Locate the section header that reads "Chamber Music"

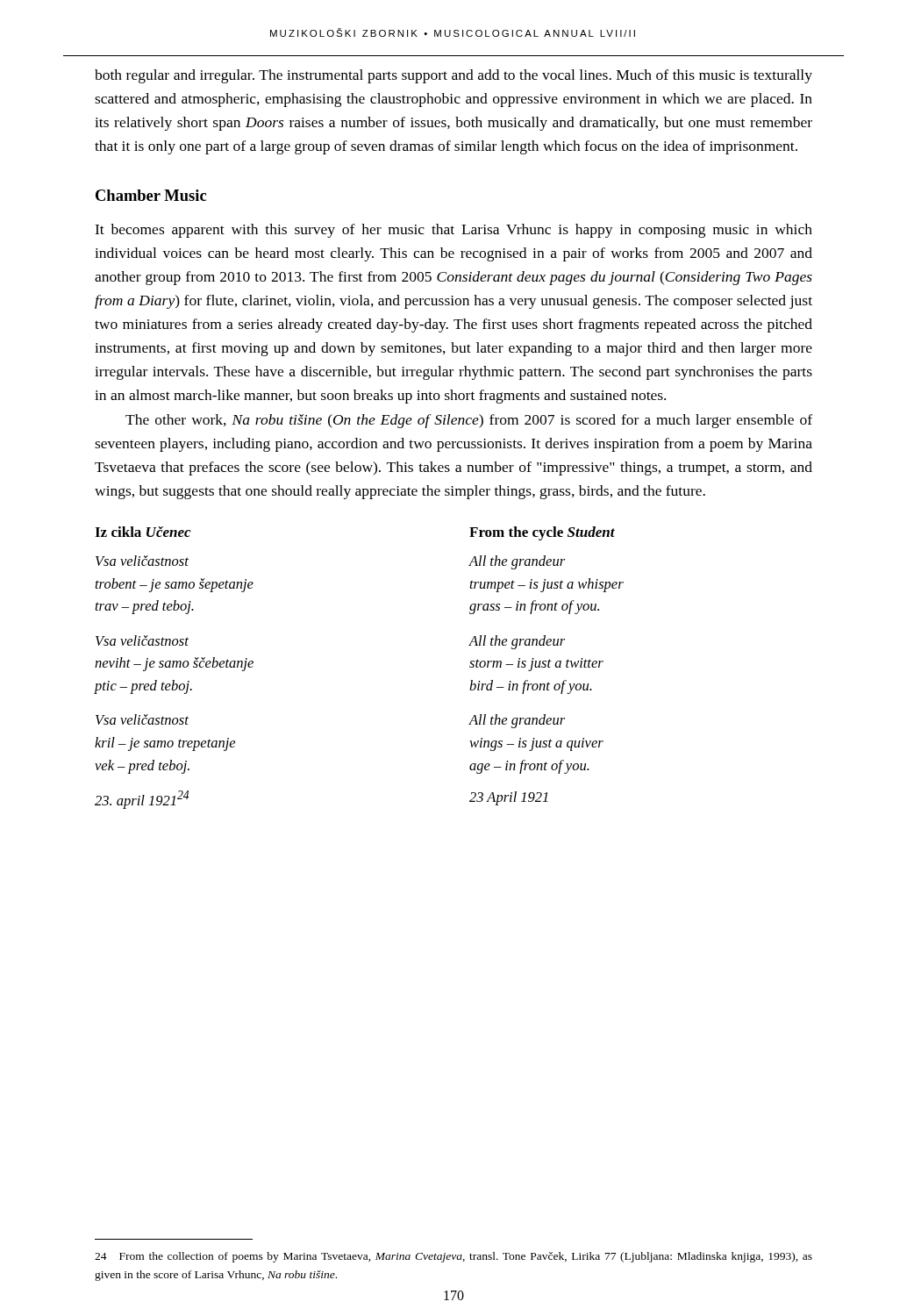(x=151, y=195)
